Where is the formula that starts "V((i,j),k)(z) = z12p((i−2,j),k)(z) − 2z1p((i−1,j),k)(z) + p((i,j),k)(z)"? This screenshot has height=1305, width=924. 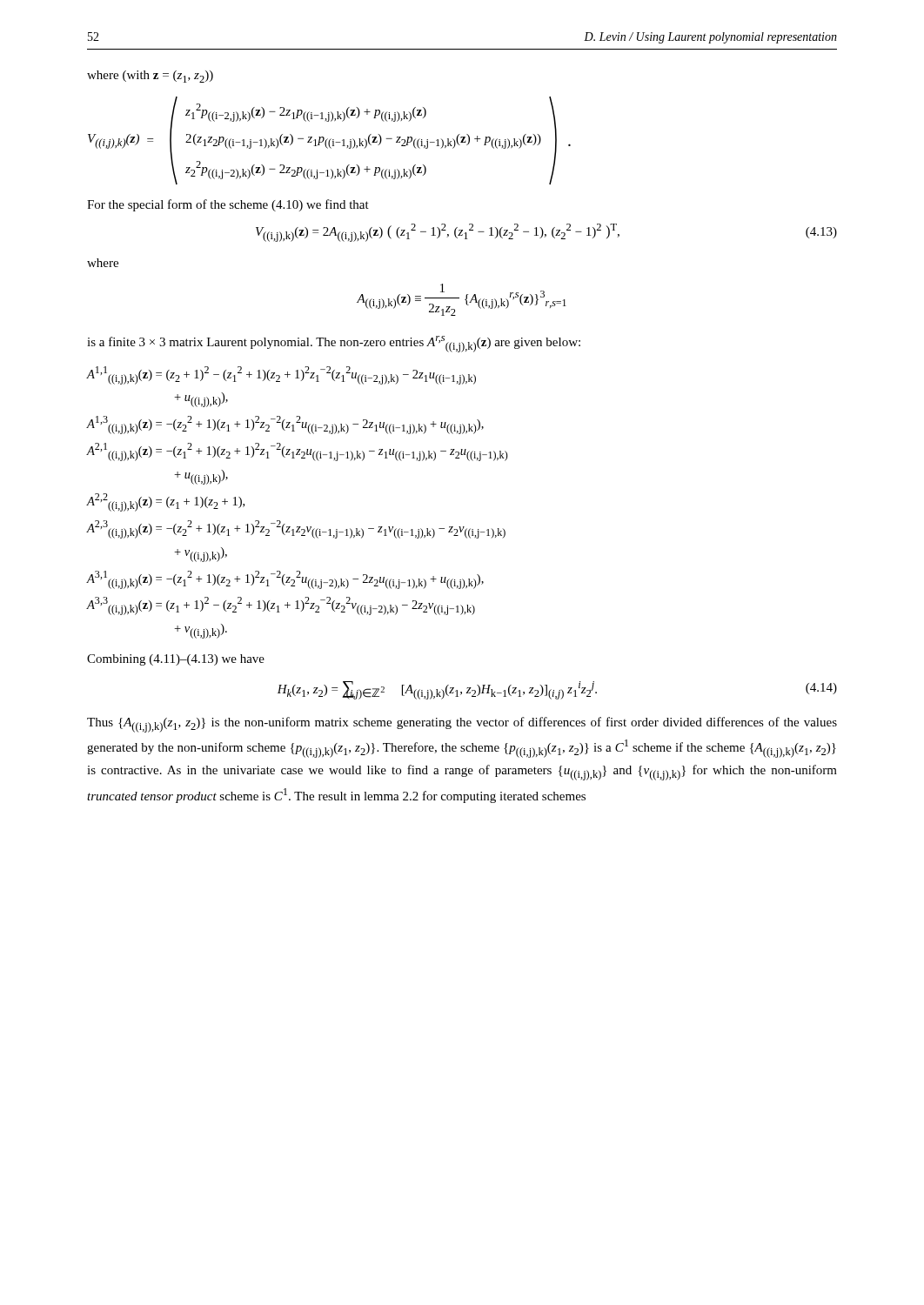[330, 140]
